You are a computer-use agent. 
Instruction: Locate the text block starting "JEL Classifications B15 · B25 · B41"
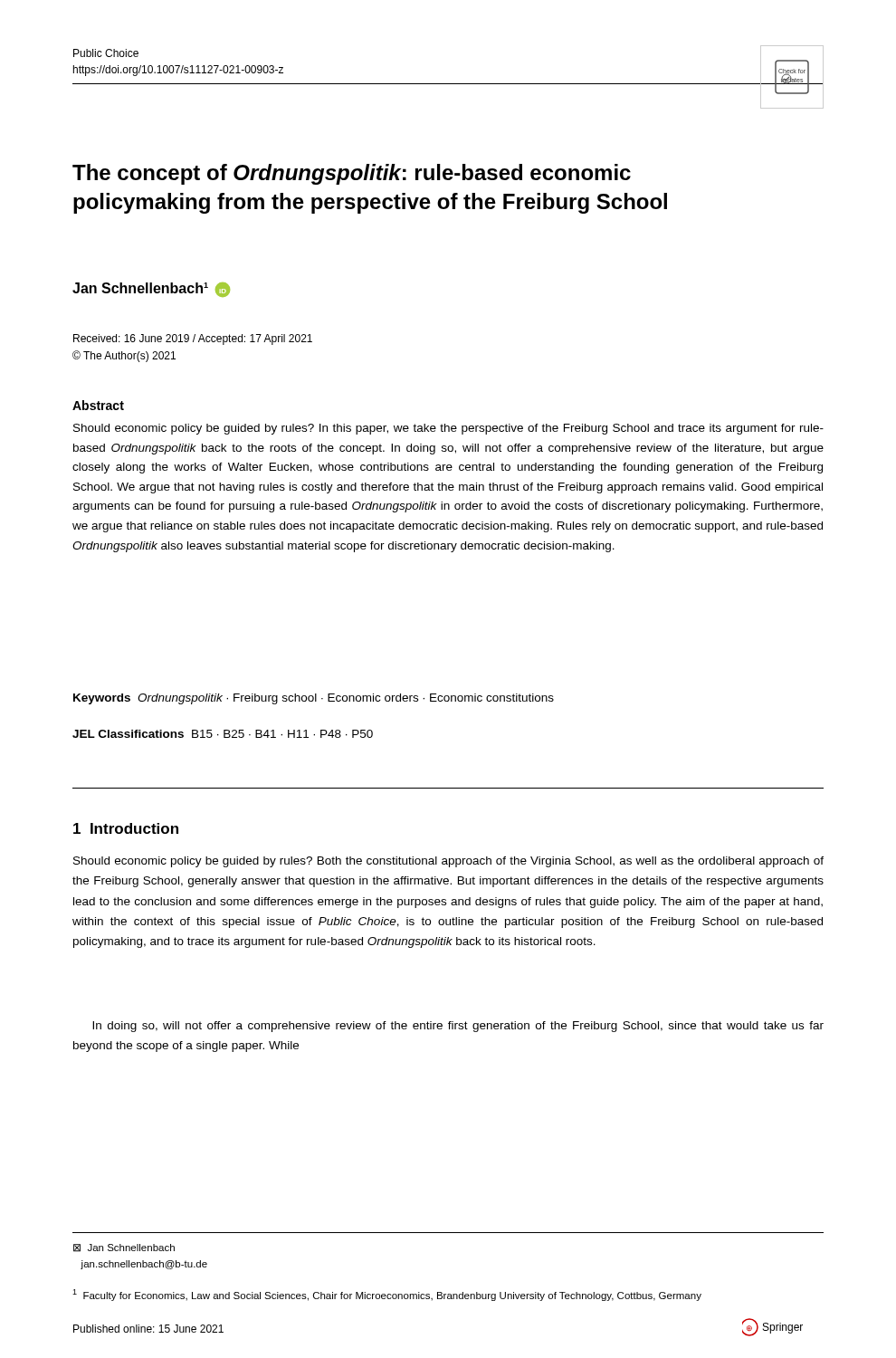click(223, 734)
